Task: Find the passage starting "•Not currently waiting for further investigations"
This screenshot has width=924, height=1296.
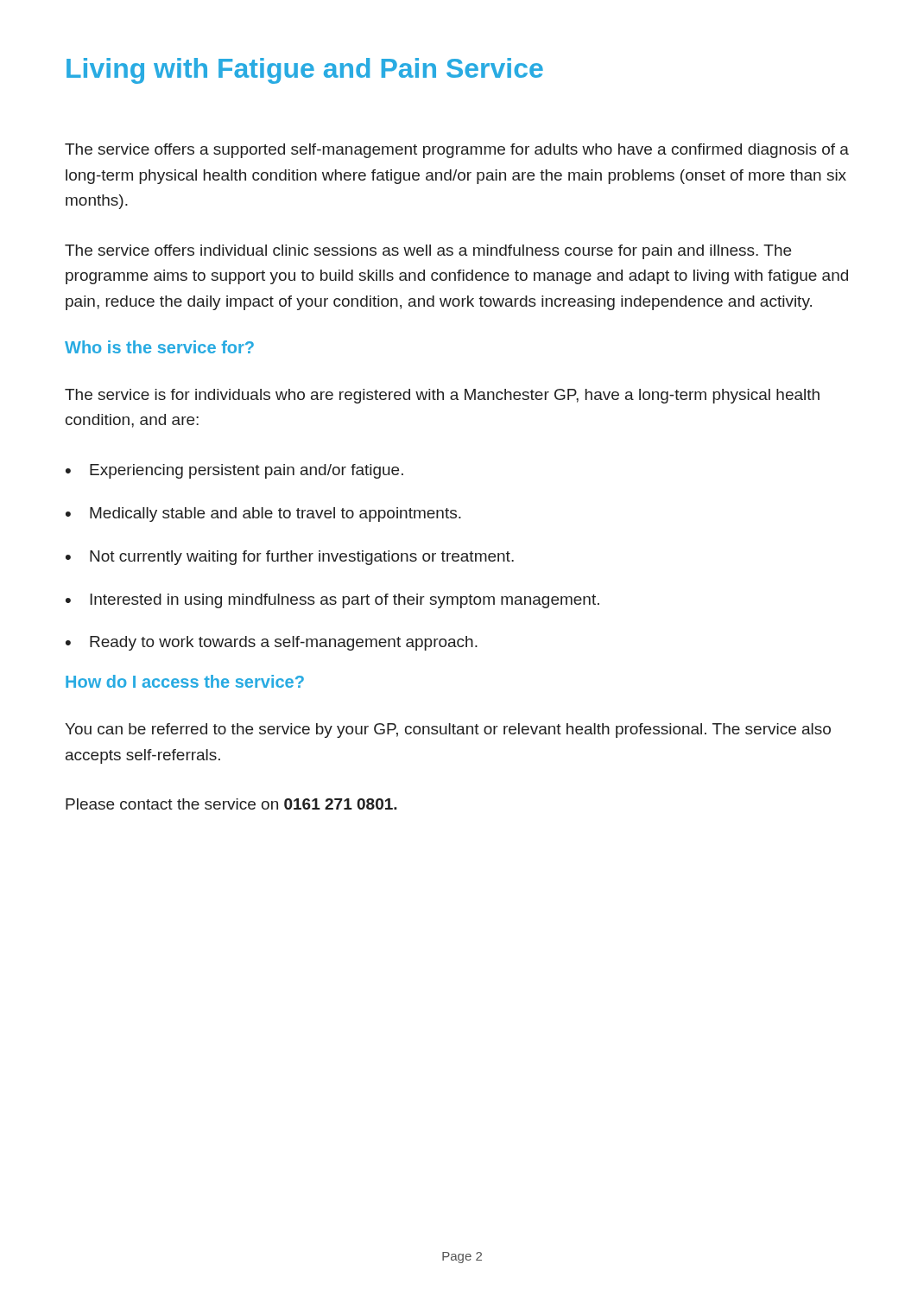Action: [462, 557]
